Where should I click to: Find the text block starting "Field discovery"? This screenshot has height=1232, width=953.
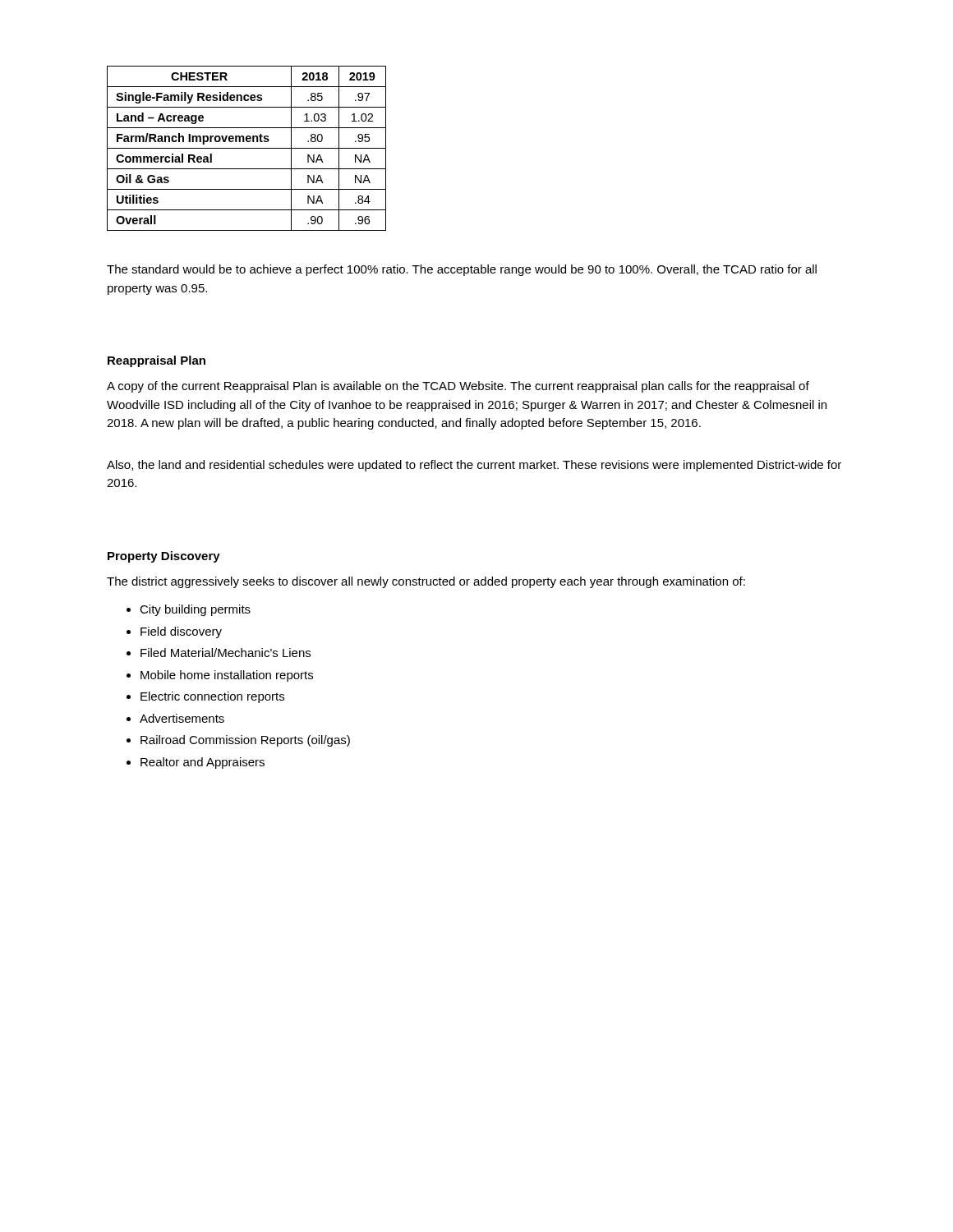[181, 631]
